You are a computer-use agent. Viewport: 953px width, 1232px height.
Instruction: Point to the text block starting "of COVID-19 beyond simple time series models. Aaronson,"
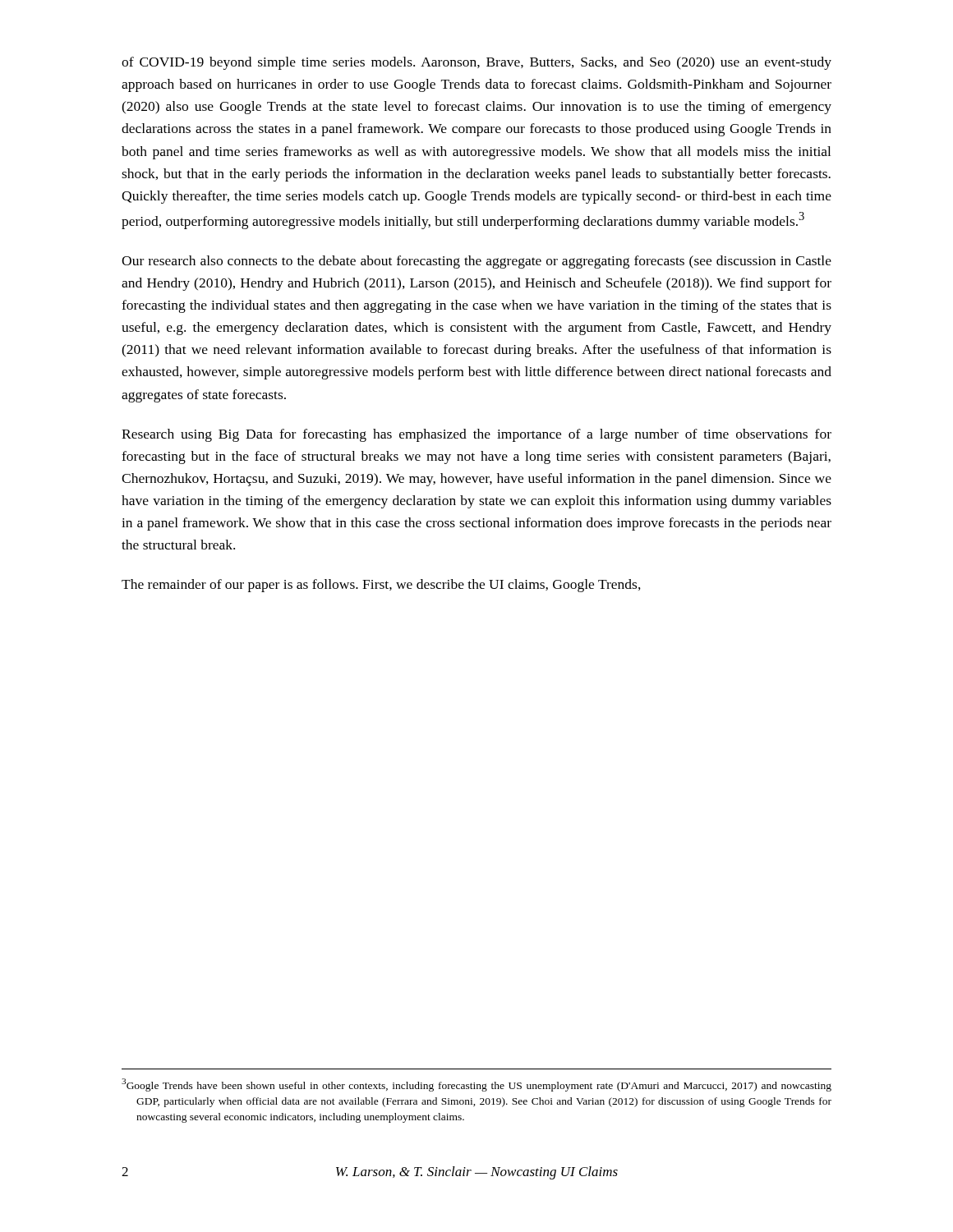[476, 141]
